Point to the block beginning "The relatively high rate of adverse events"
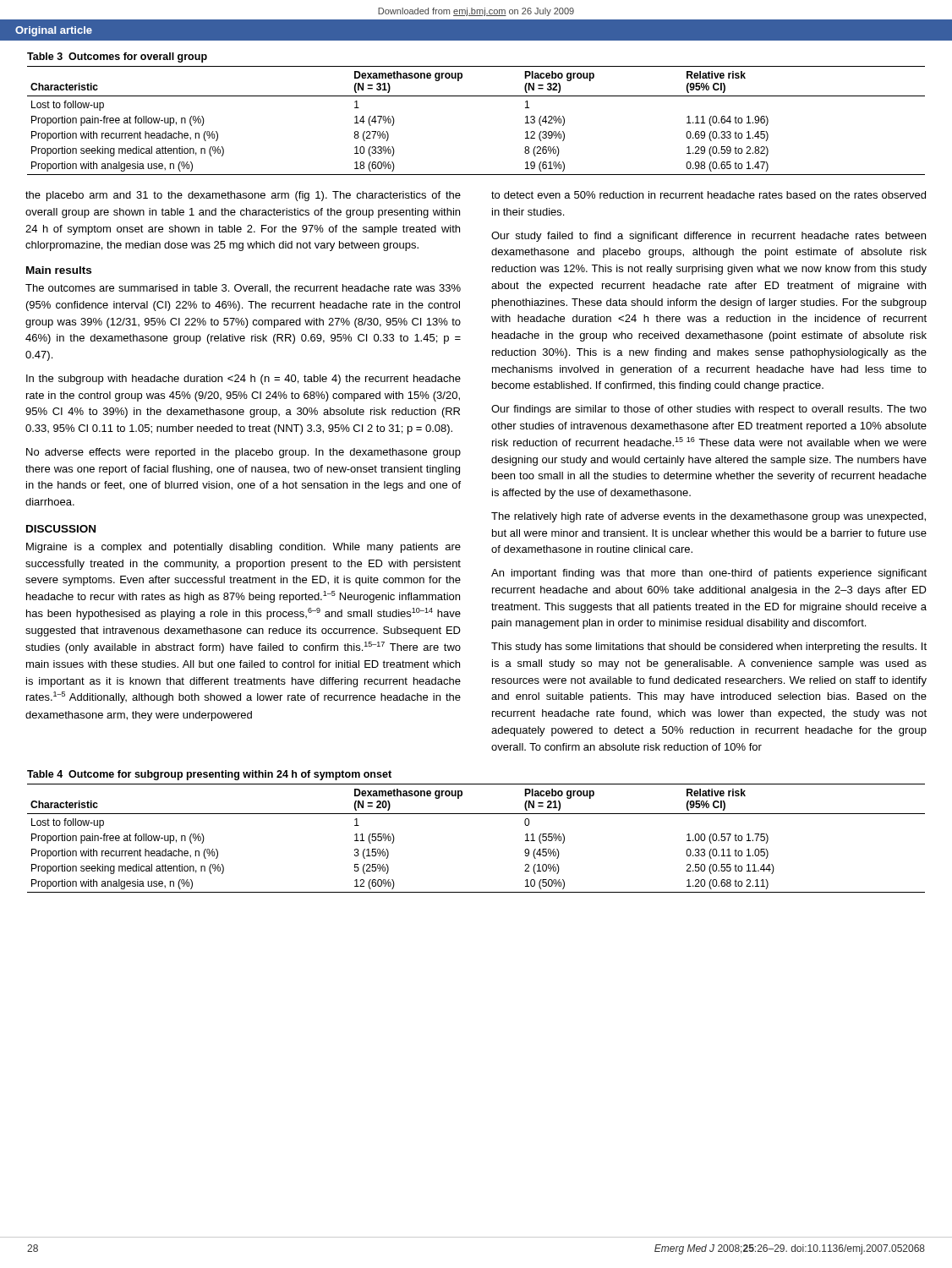Screen dimensions: 1268x952 tap(709, 533)
